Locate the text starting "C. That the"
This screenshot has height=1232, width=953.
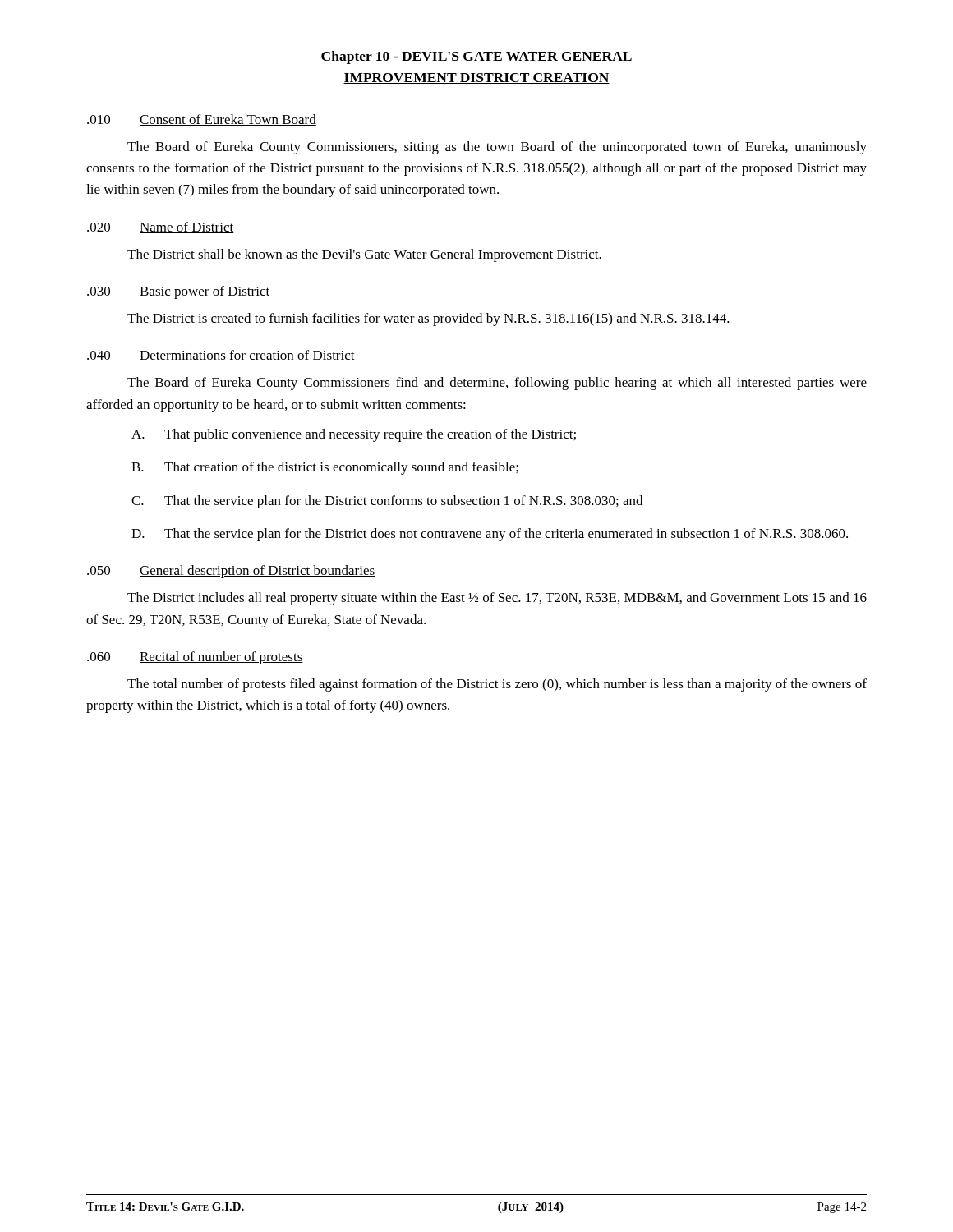(x=476, y=501)
